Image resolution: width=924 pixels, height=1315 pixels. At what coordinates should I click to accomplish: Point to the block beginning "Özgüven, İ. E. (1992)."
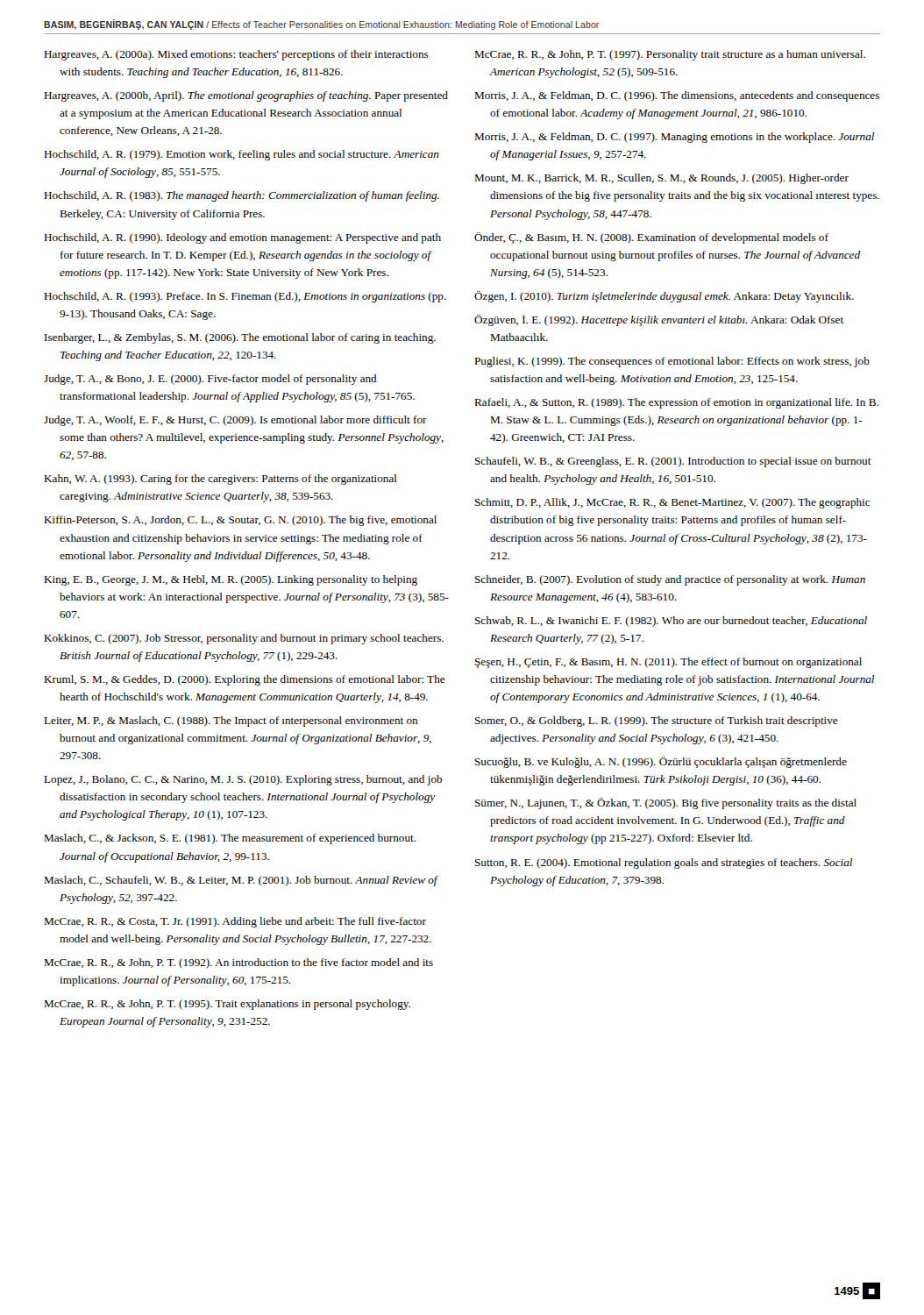(659, 328)
